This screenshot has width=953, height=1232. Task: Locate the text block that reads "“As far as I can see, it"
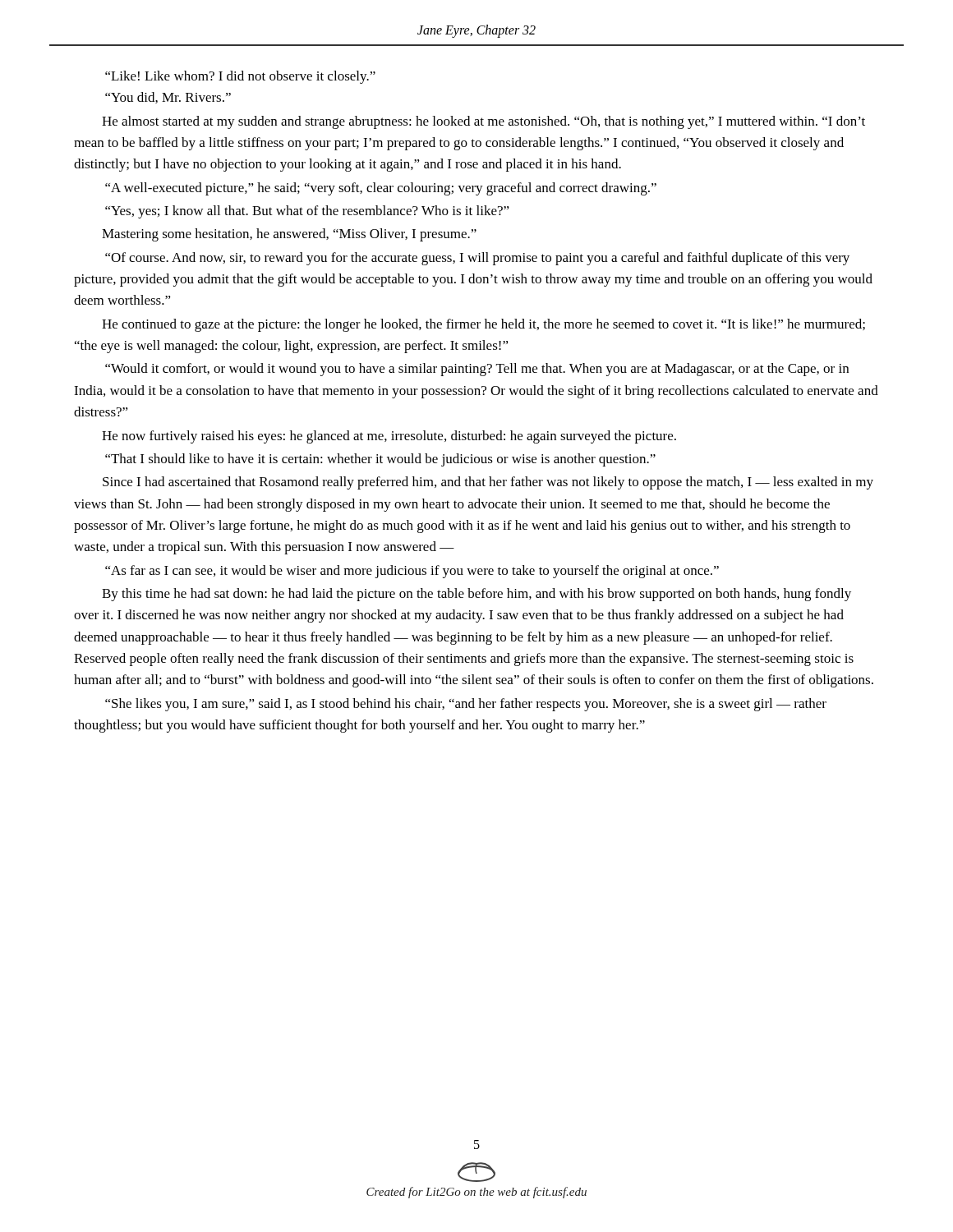[412, 570]
